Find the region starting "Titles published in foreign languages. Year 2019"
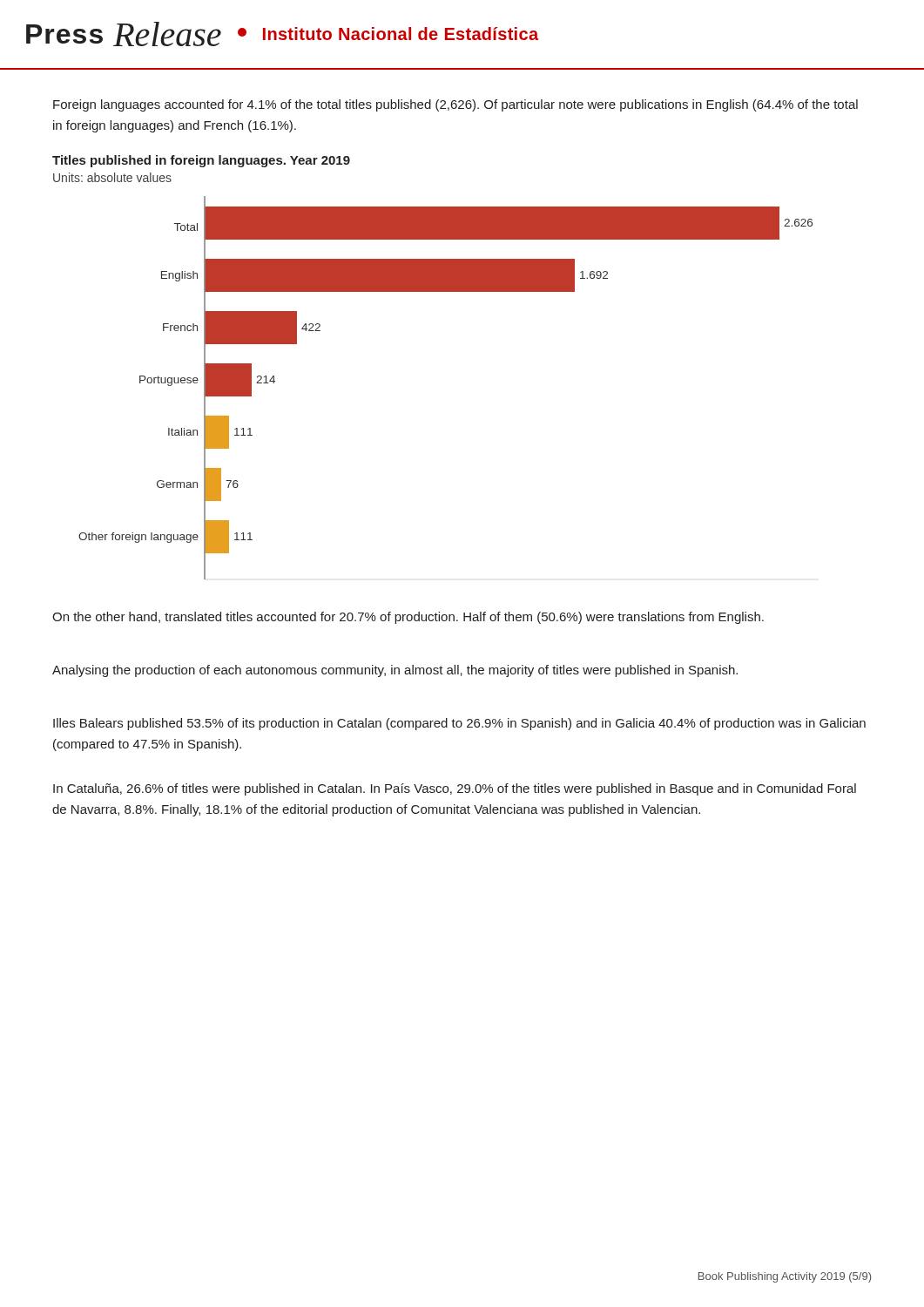The height and width of the screenshot is (1307, 924). 201,160
